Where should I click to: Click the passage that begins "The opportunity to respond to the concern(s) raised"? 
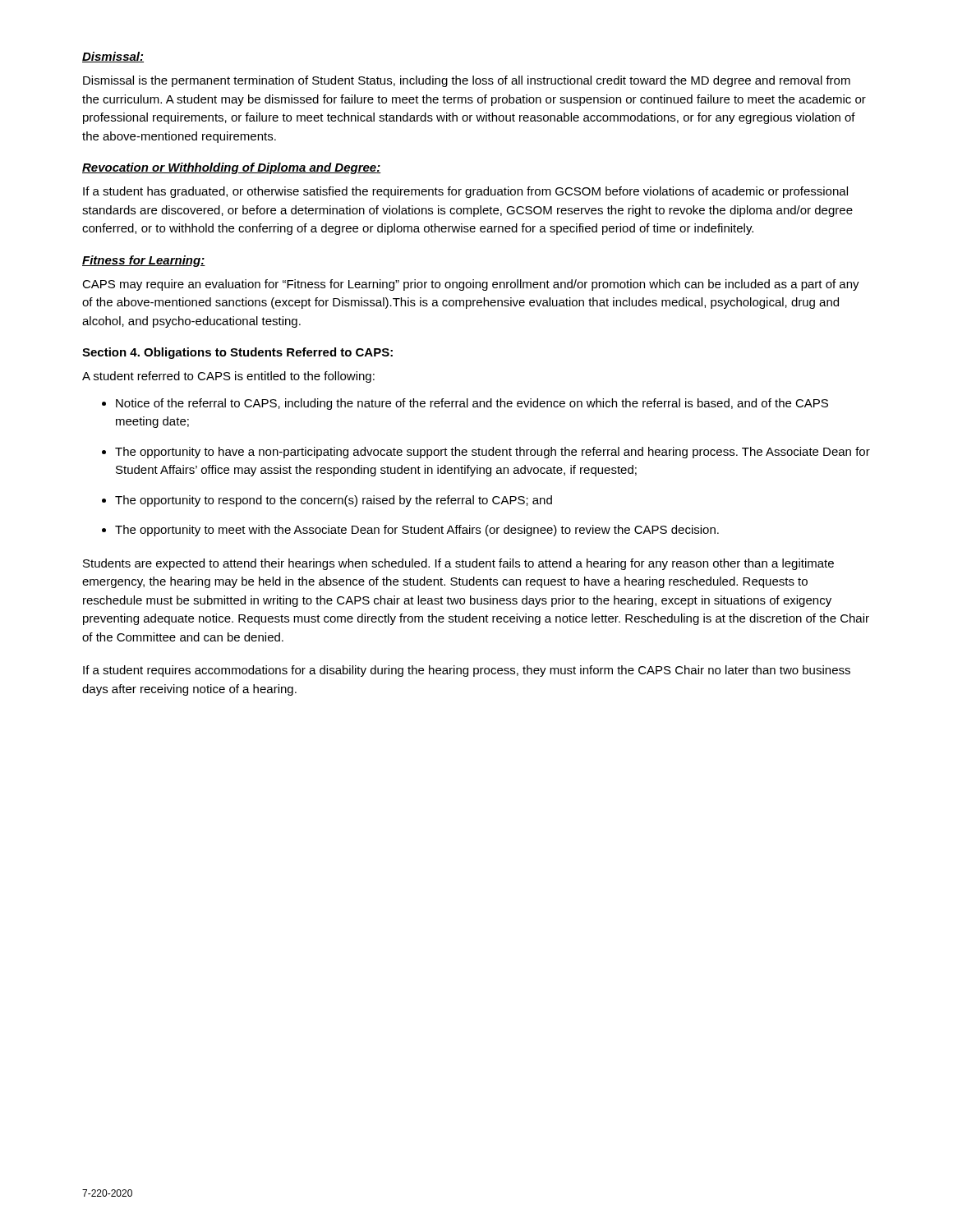[x=334, y=499]
